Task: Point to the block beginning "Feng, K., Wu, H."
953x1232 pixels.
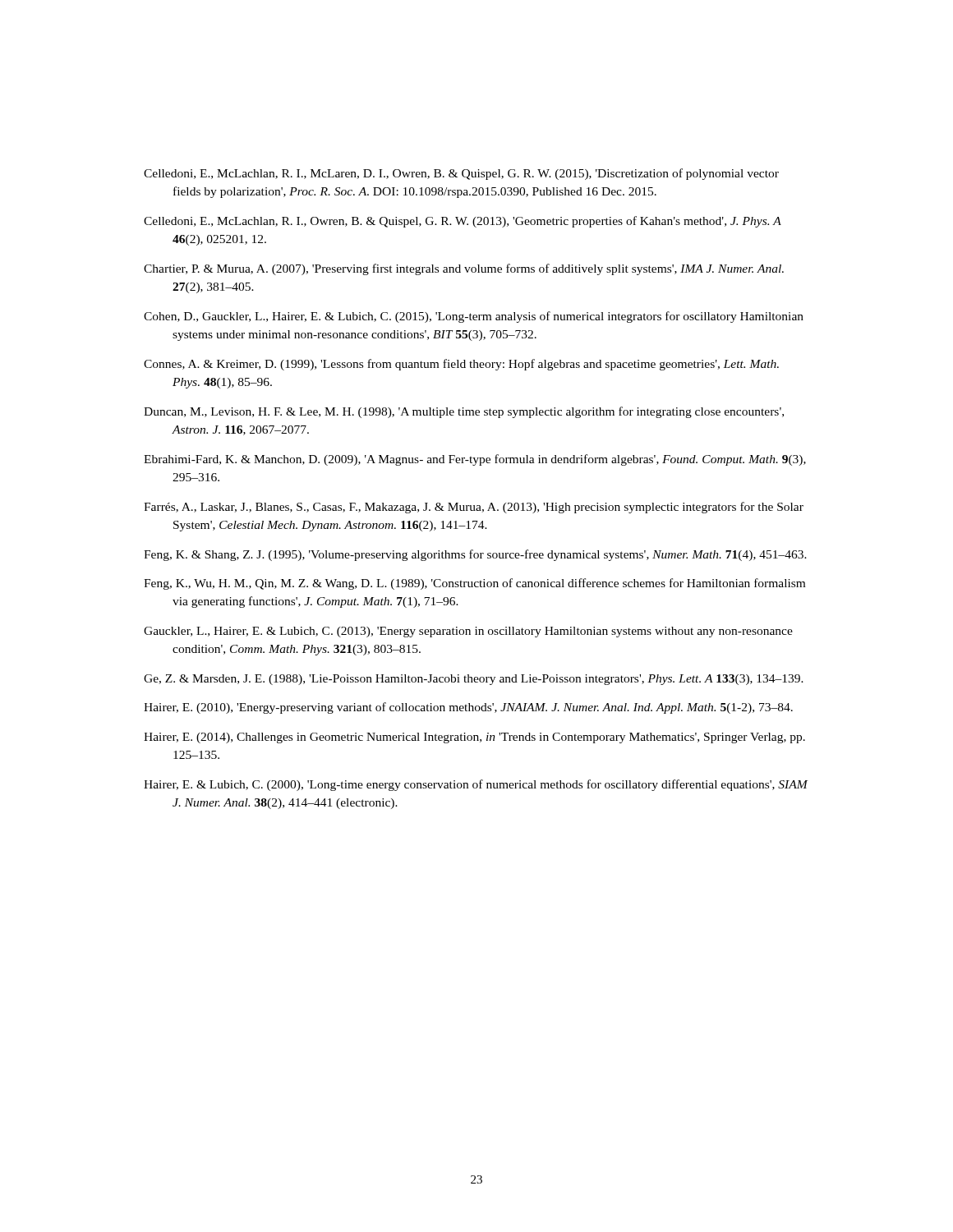Action: [475, 592]
